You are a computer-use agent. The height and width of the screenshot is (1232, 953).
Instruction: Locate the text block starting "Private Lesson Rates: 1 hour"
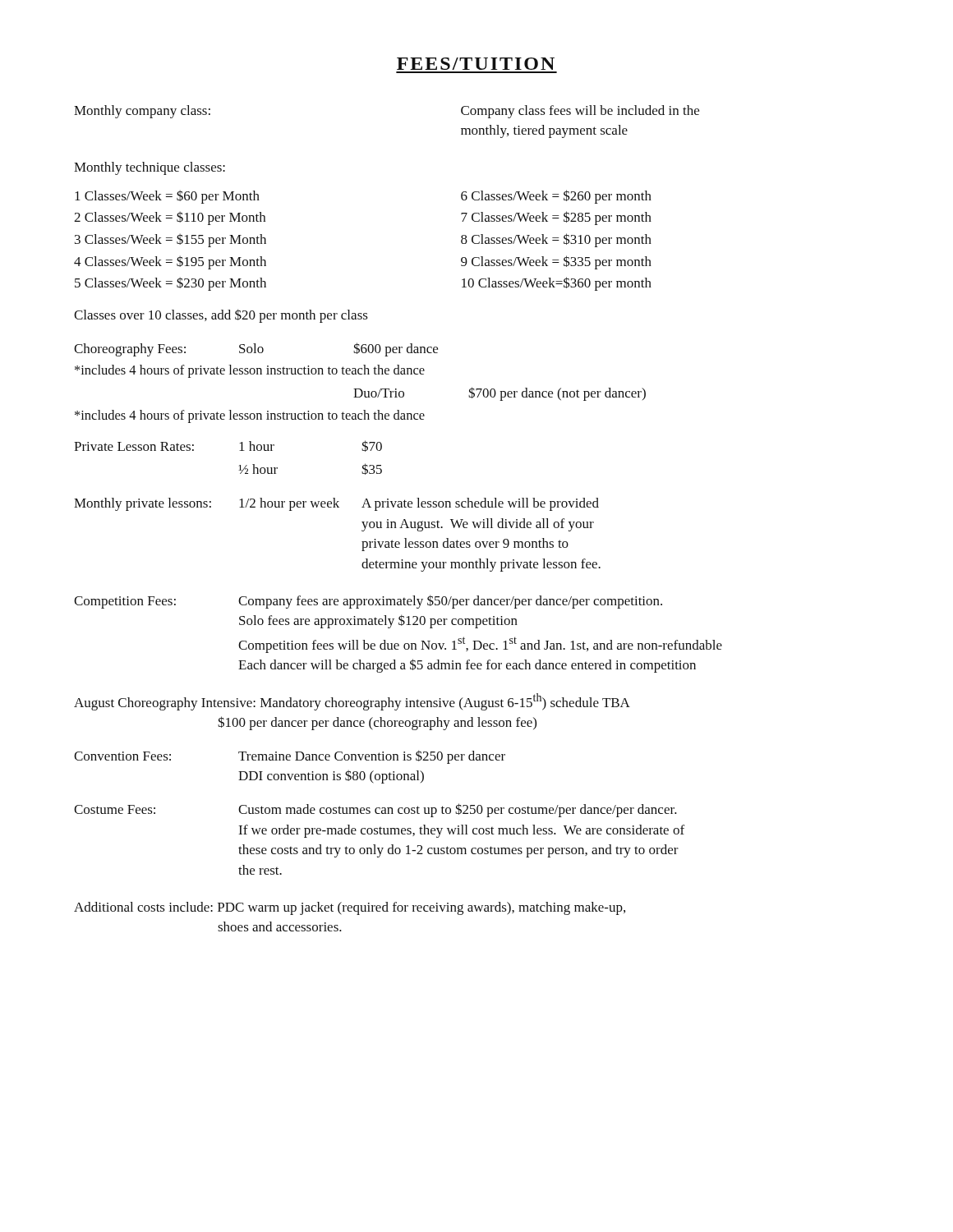138,446
